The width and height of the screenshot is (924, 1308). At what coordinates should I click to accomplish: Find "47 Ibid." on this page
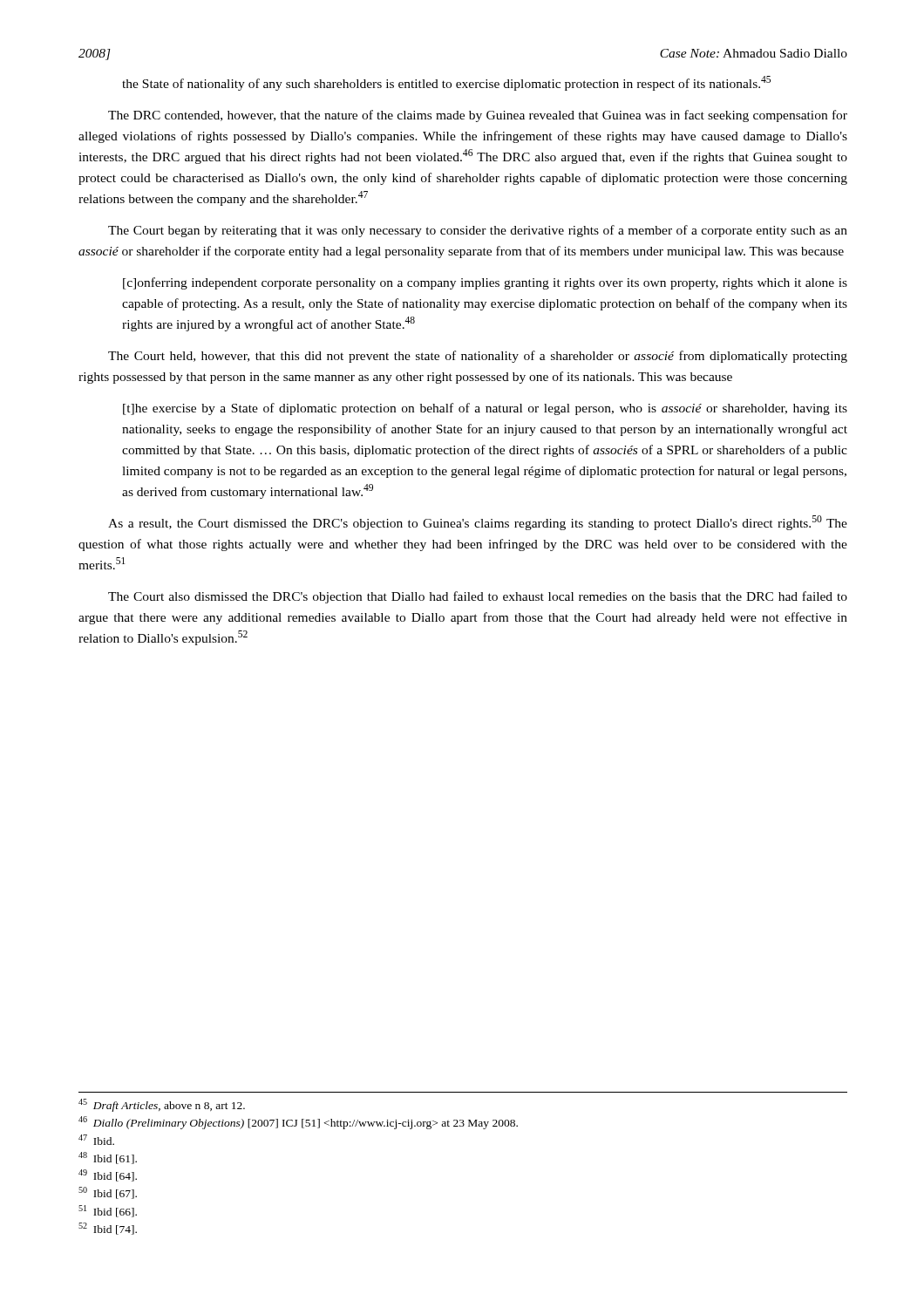97,1140
